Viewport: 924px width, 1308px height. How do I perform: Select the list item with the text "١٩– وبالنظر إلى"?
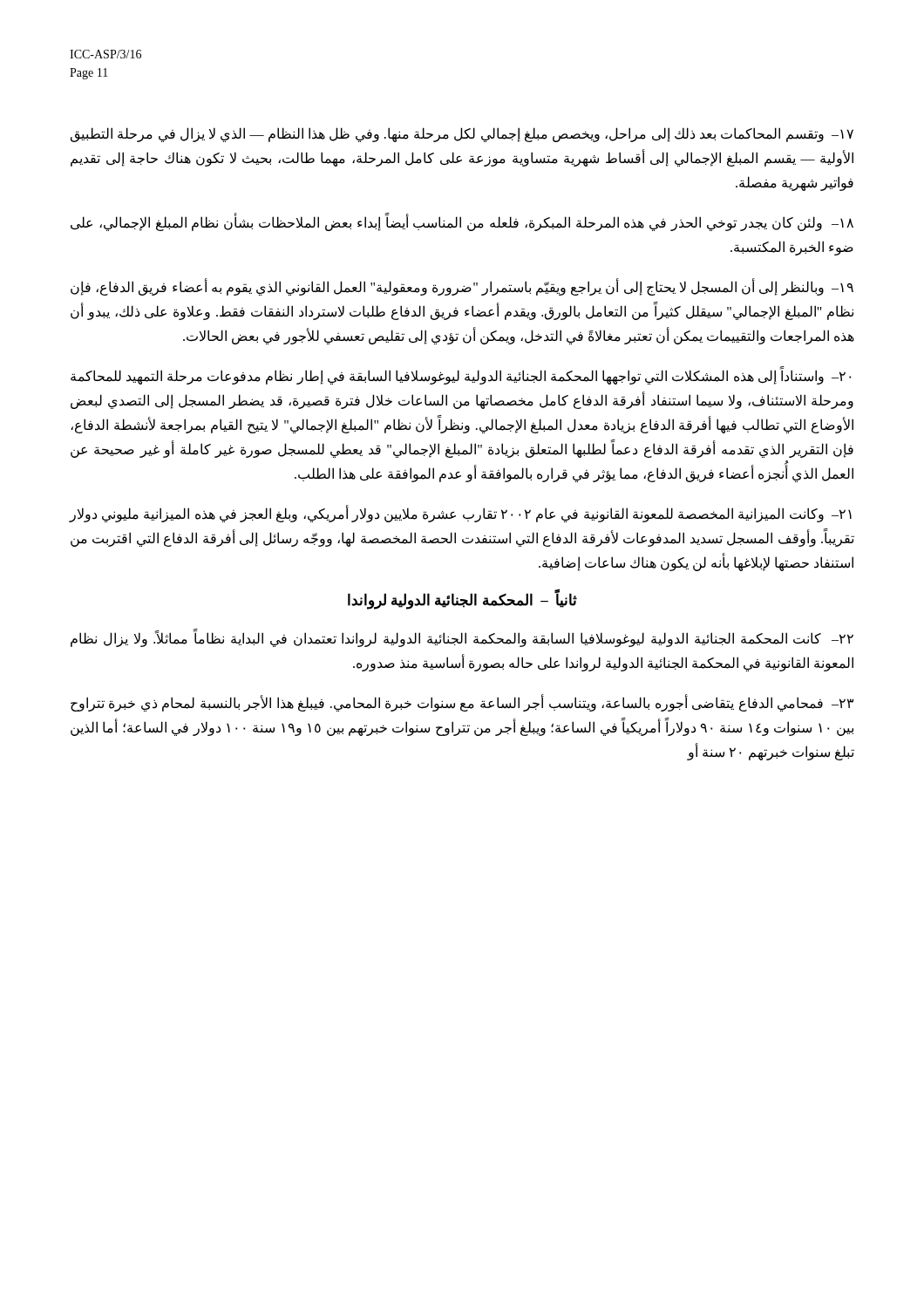click(x=462, y=312)
